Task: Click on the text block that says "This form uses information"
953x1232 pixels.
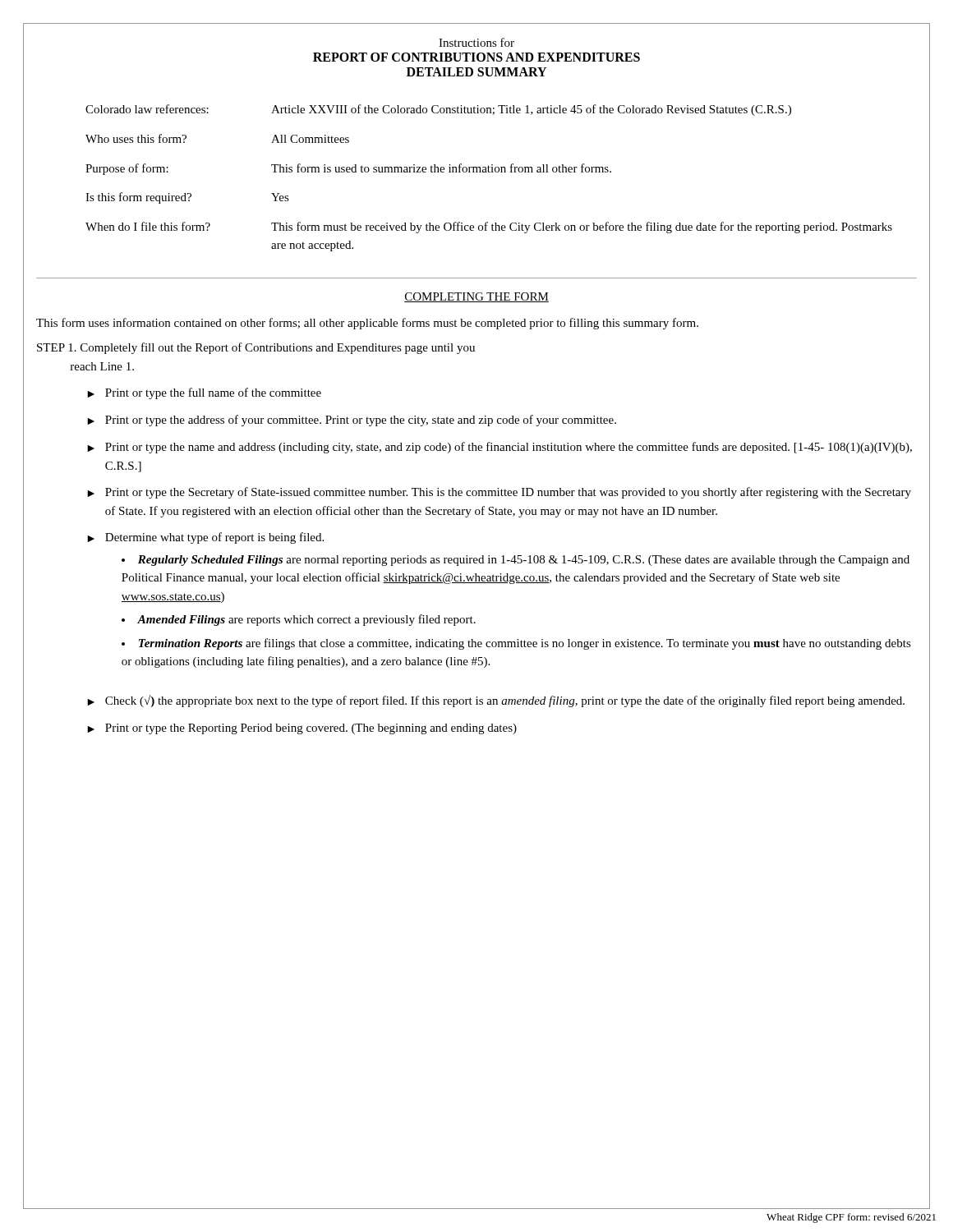Action: (x=368, y=322)
